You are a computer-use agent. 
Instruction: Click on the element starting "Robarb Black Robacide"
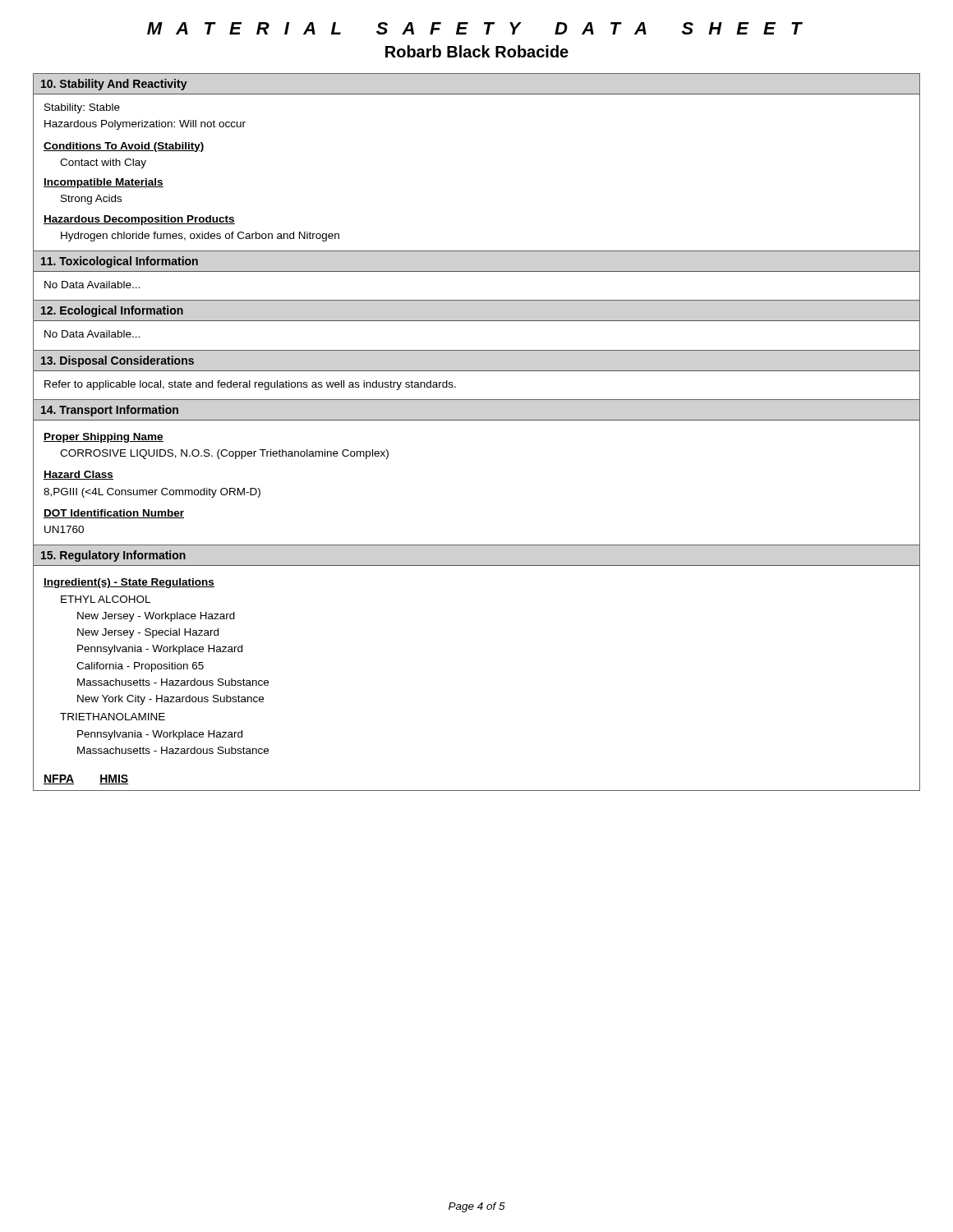point(476,52)
